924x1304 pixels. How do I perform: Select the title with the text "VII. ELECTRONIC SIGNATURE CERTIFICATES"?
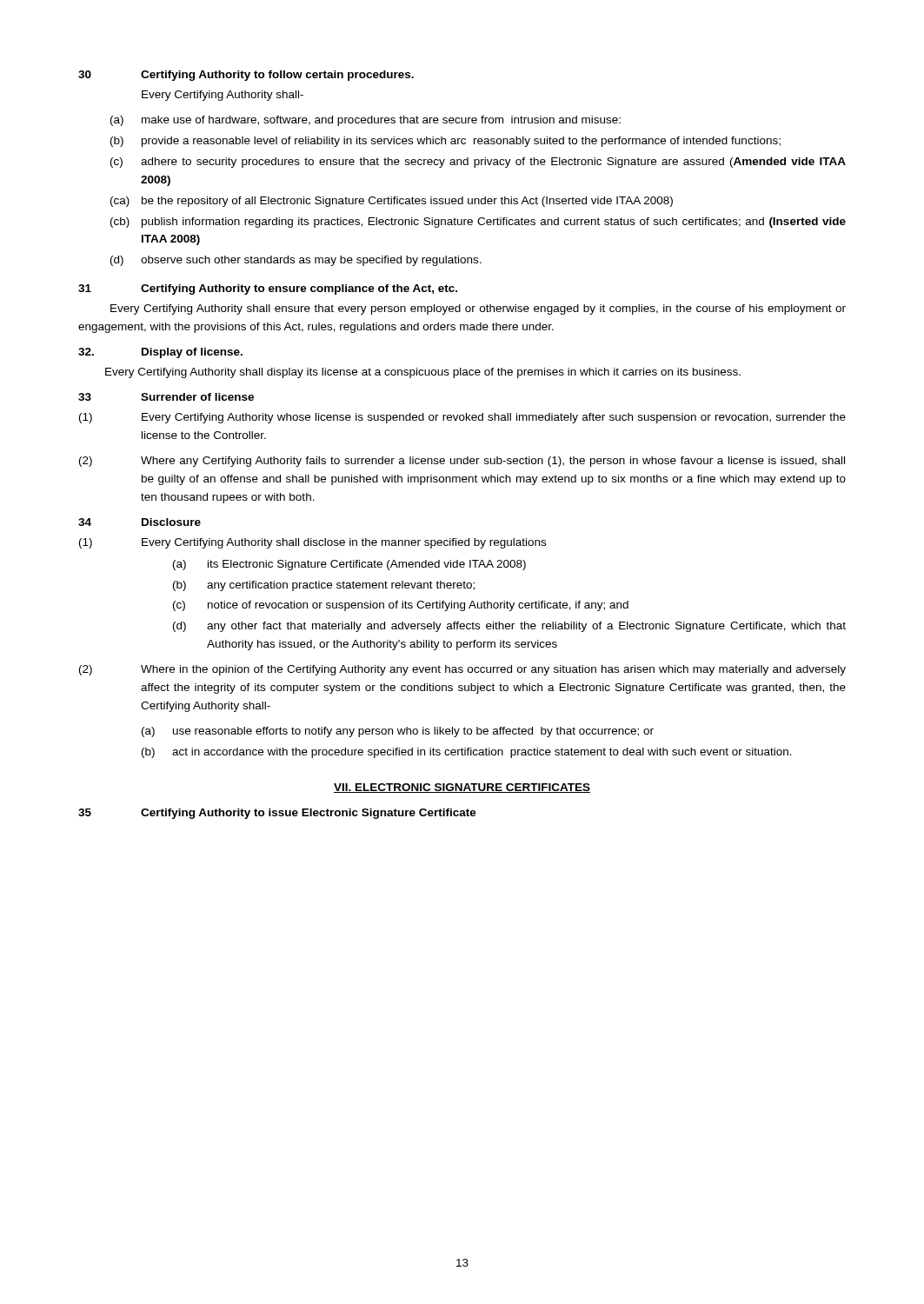pos(462,787)
